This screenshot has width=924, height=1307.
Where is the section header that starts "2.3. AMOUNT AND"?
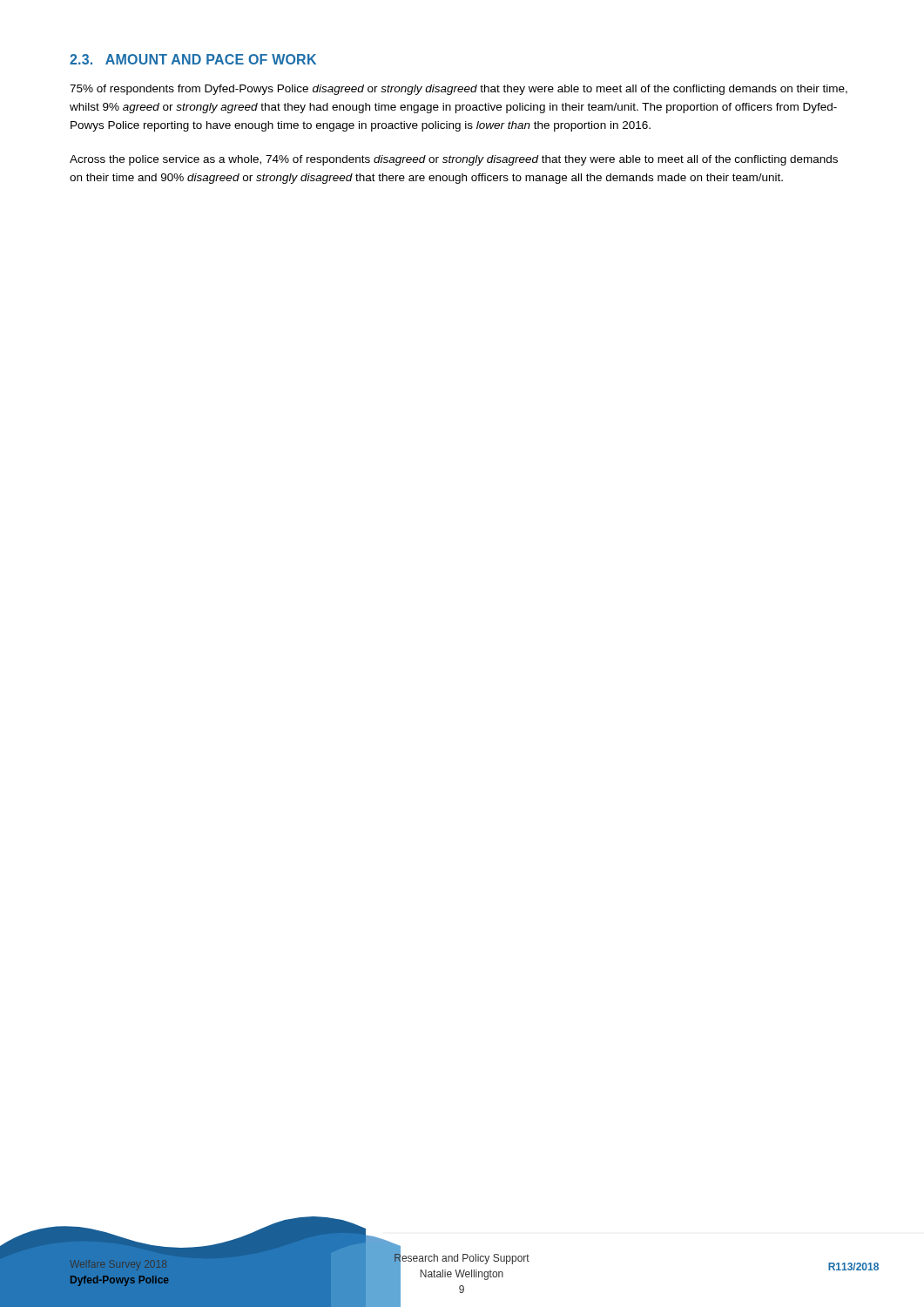click(x=193, y=60)
